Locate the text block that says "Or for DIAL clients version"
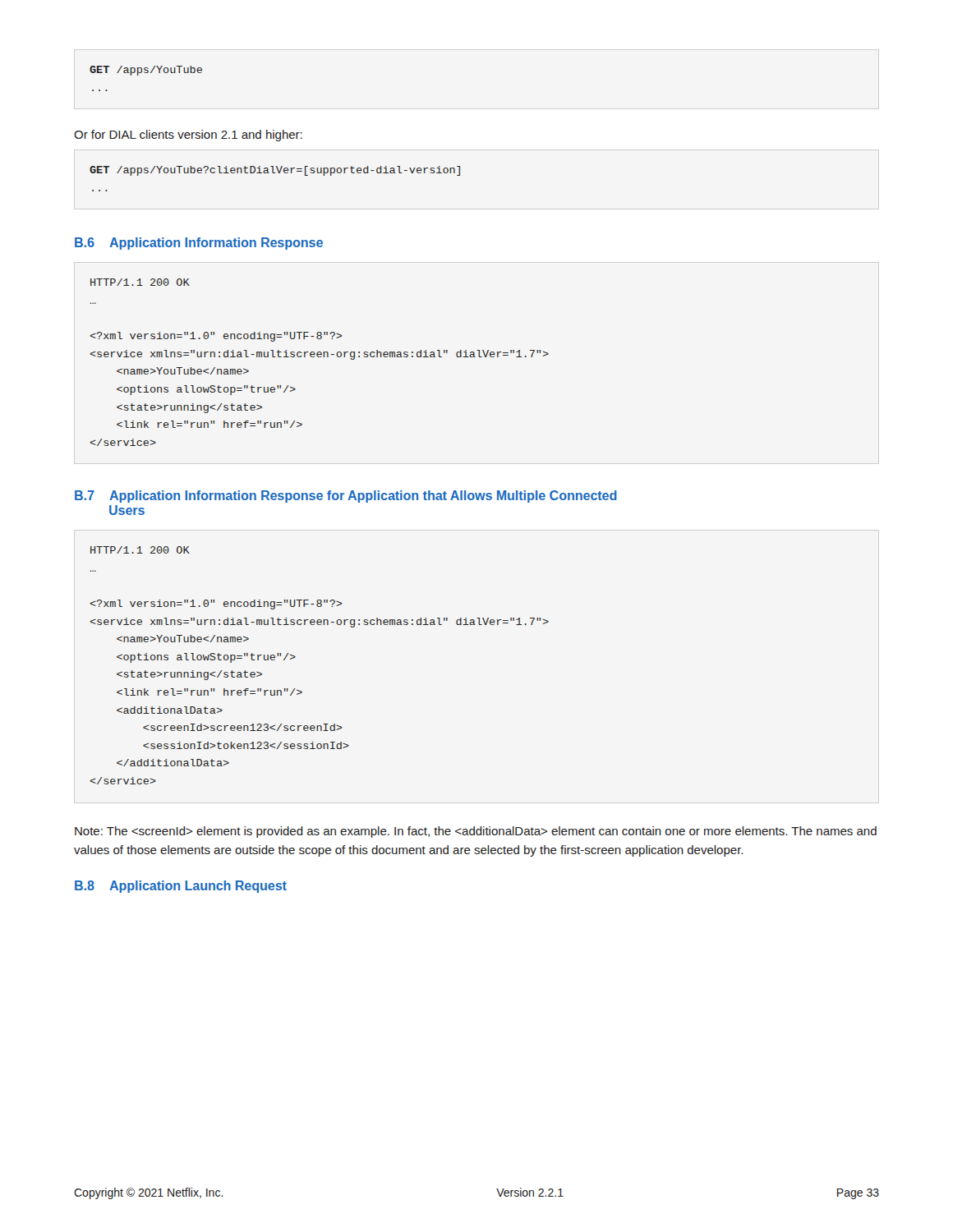This screenshot has width=953, height=1232. pos(188,134)
